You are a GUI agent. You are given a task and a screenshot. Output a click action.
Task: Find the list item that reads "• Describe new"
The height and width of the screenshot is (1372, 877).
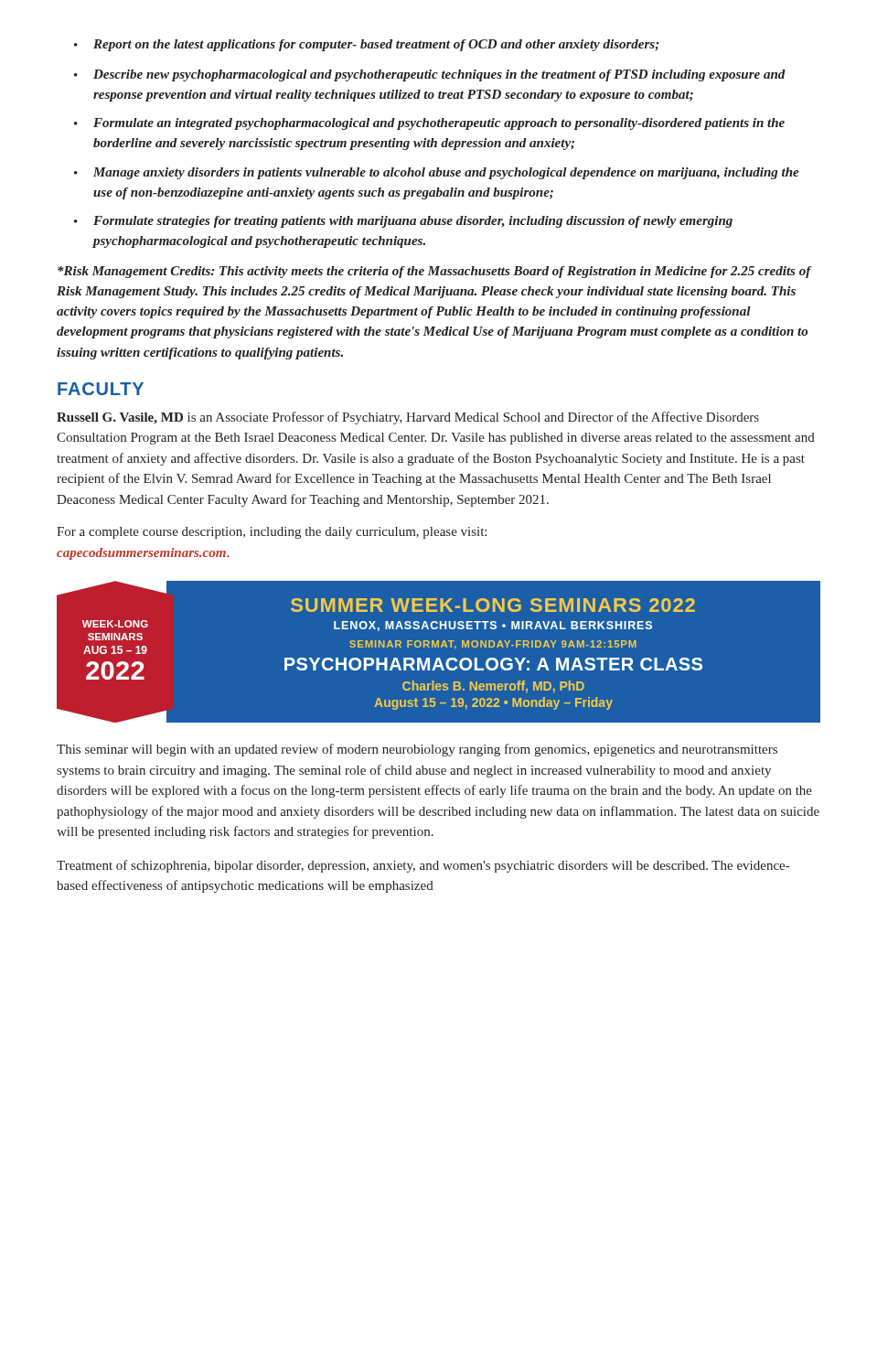click(x=447, y=85)
